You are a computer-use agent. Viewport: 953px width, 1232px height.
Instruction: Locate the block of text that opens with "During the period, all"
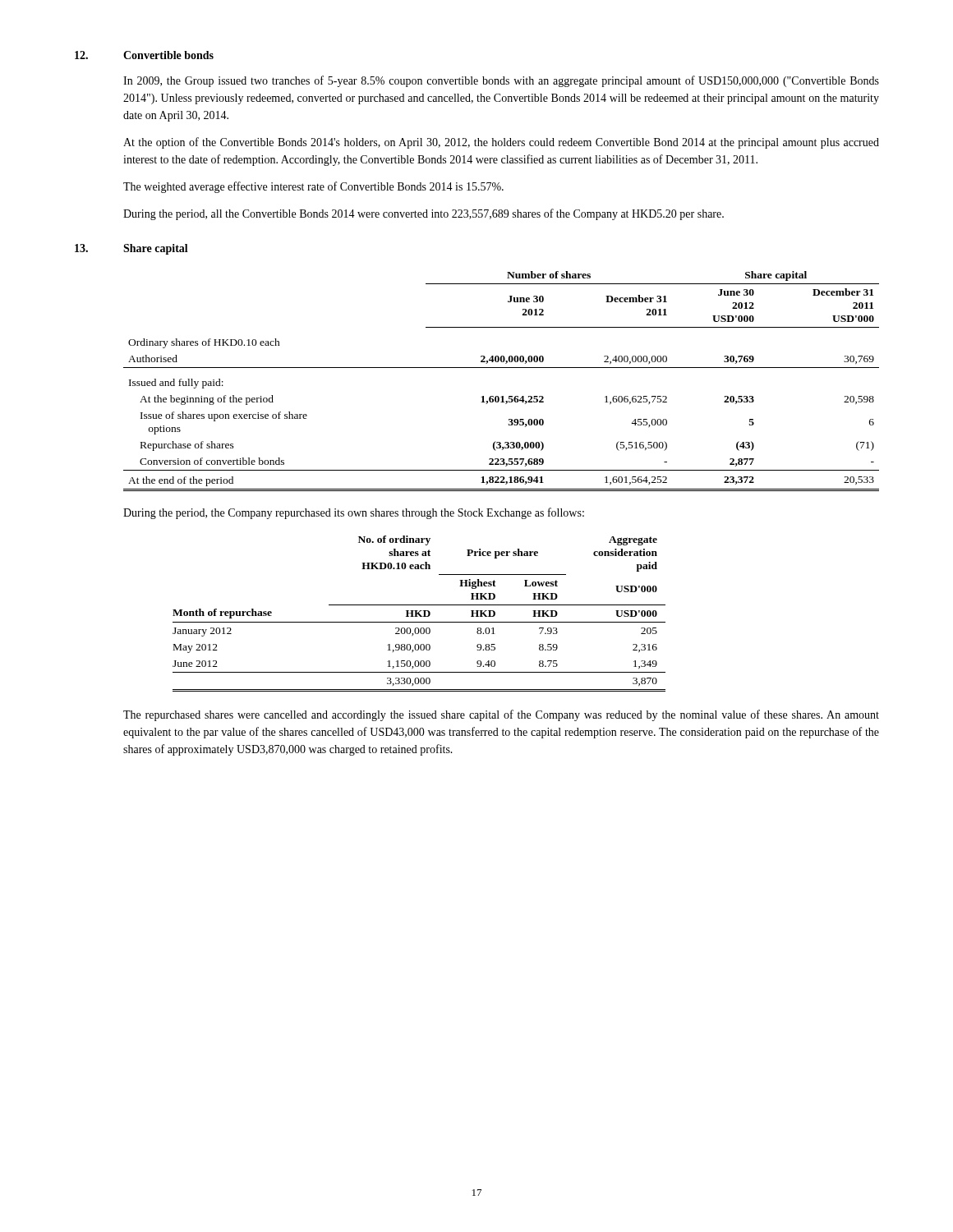424,214
